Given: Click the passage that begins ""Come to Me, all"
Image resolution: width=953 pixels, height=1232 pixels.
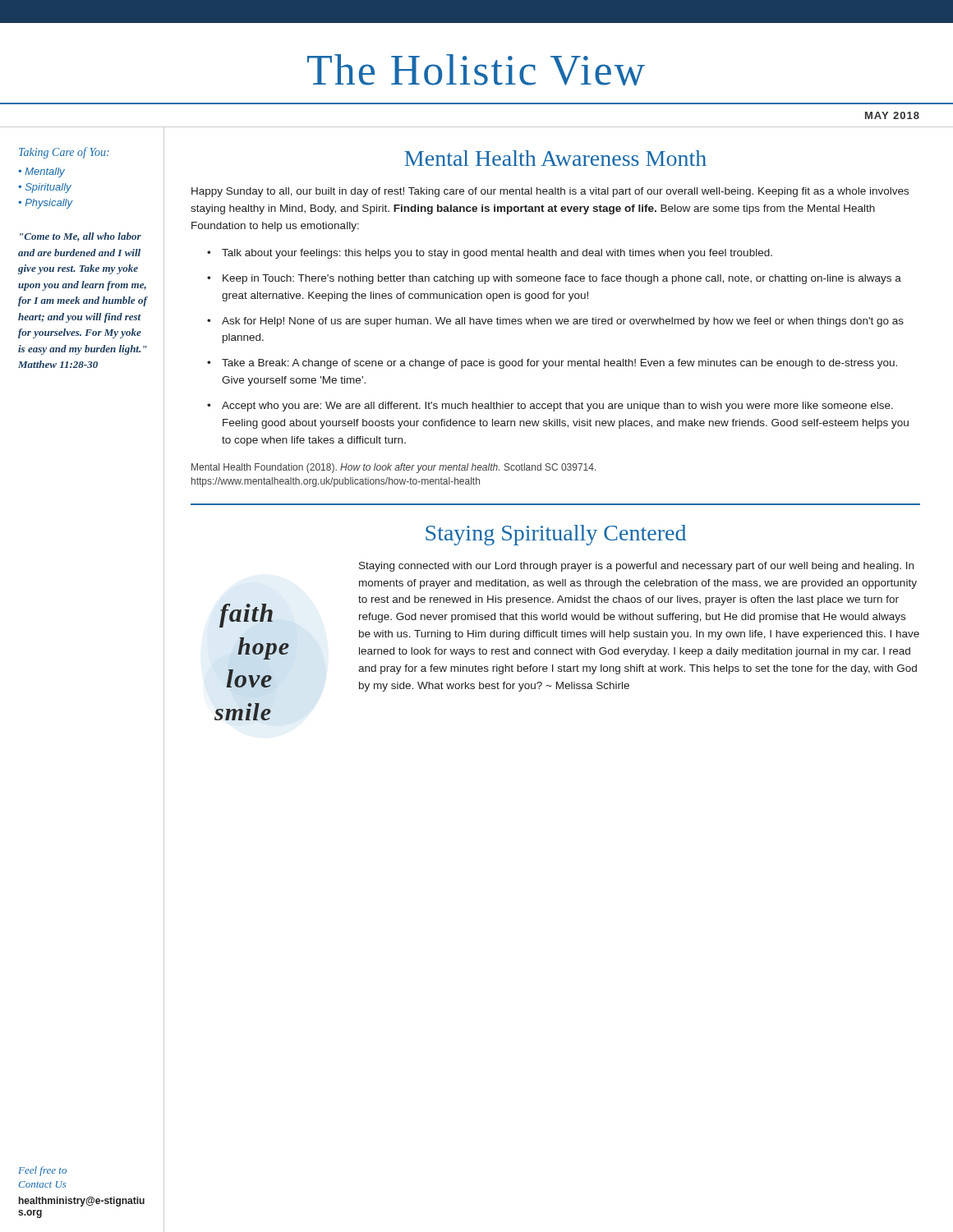Looking at the screenshot, I should [83, 300].
